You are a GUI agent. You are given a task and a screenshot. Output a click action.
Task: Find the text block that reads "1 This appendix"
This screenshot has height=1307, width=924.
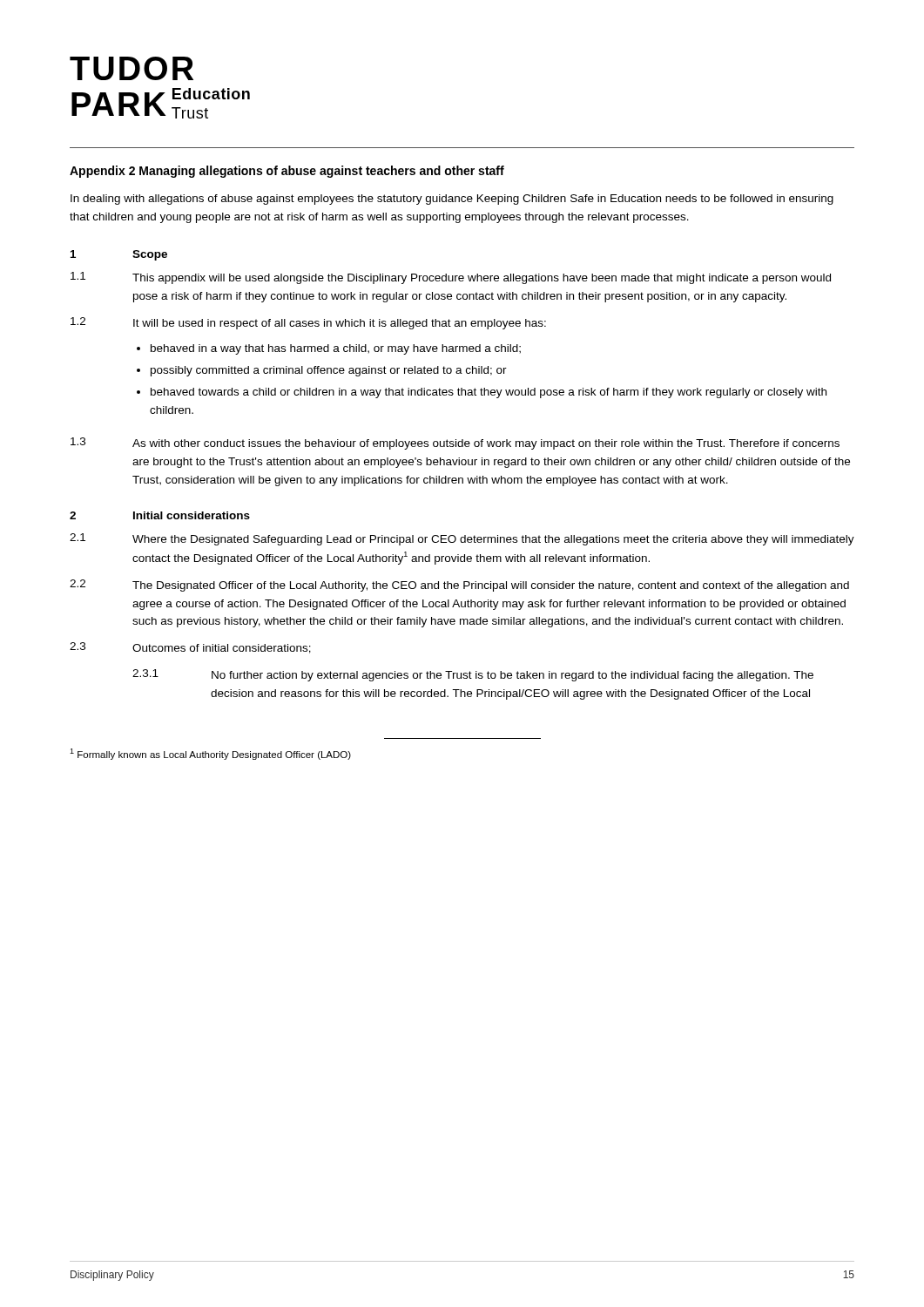click(462, 287)
